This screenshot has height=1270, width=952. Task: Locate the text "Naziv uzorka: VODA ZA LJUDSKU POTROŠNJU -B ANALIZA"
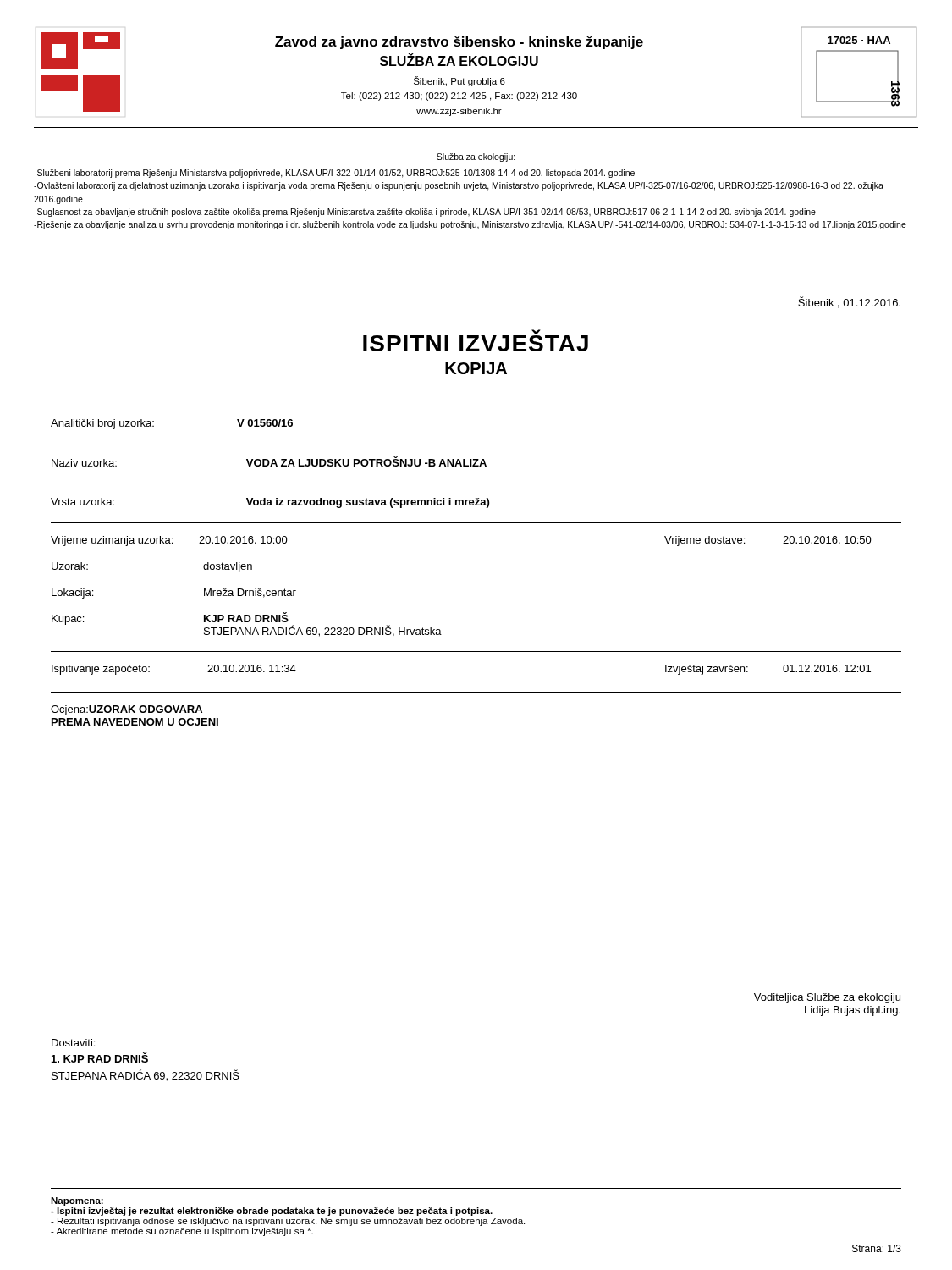[x=269, y=463]
